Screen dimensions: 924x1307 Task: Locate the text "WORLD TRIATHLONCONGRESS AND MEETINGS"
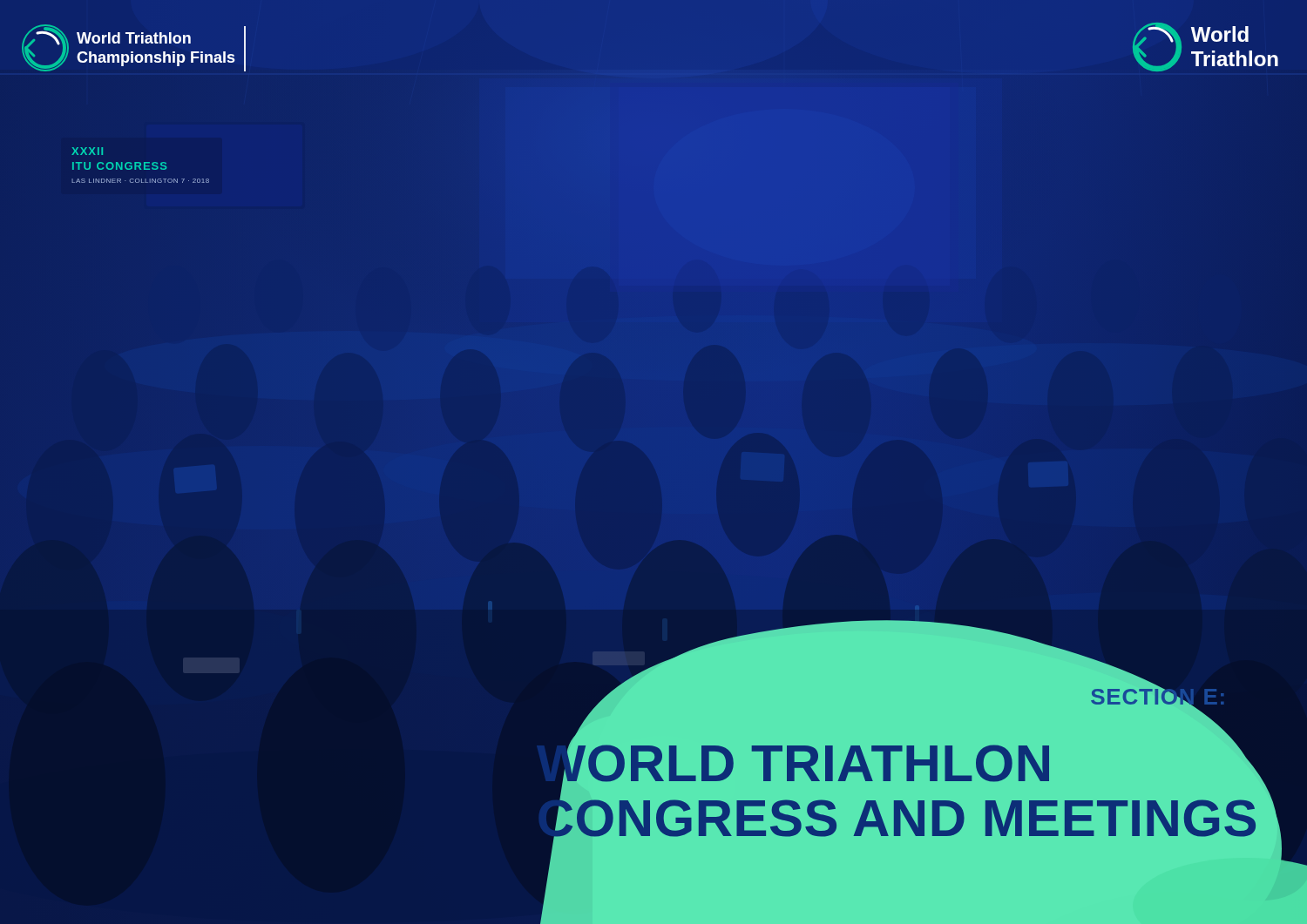[897, 791]
